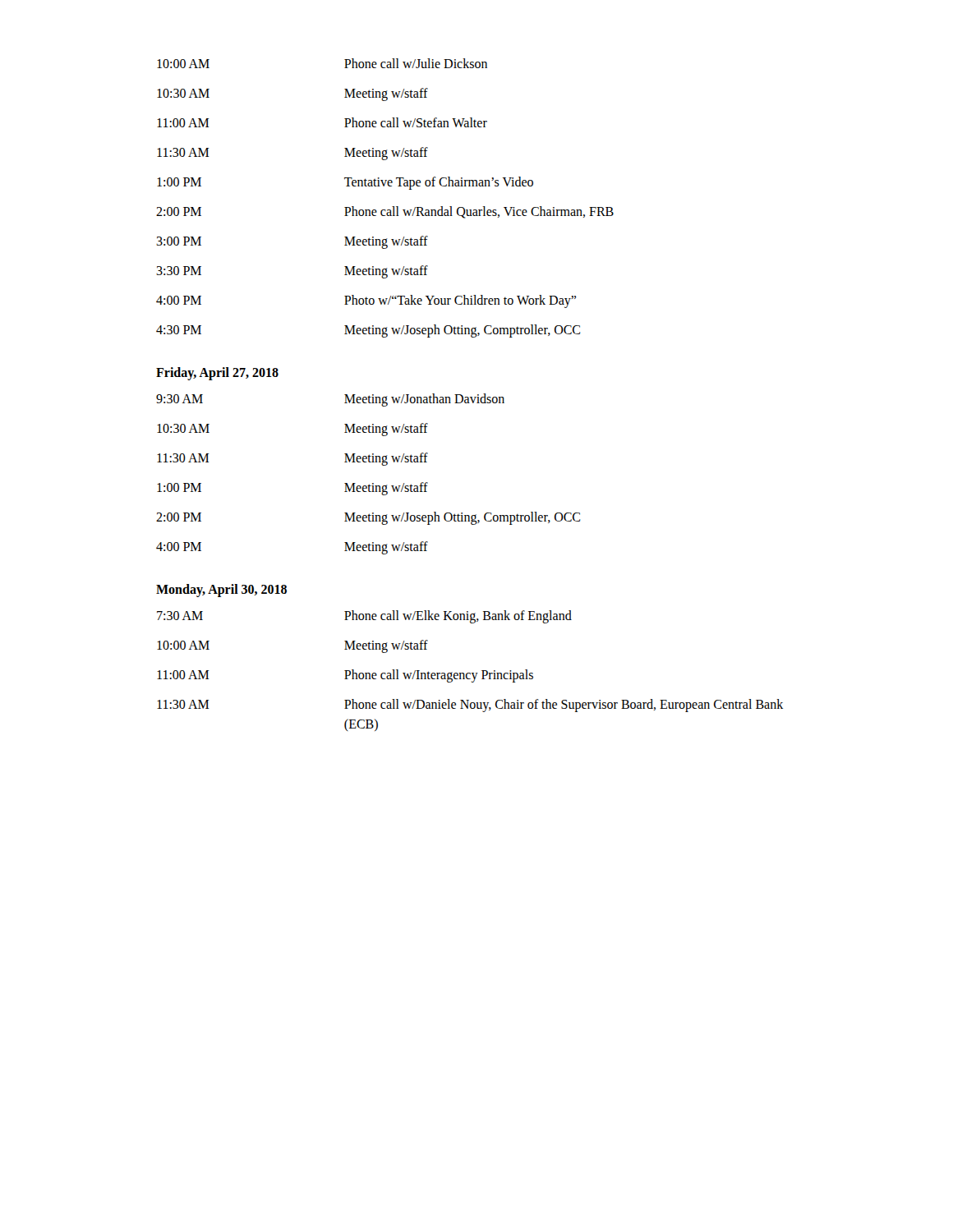Locate the section header that reads "Monday, April 30, 2018"
953x1232 pixels.
click(222, 589)
